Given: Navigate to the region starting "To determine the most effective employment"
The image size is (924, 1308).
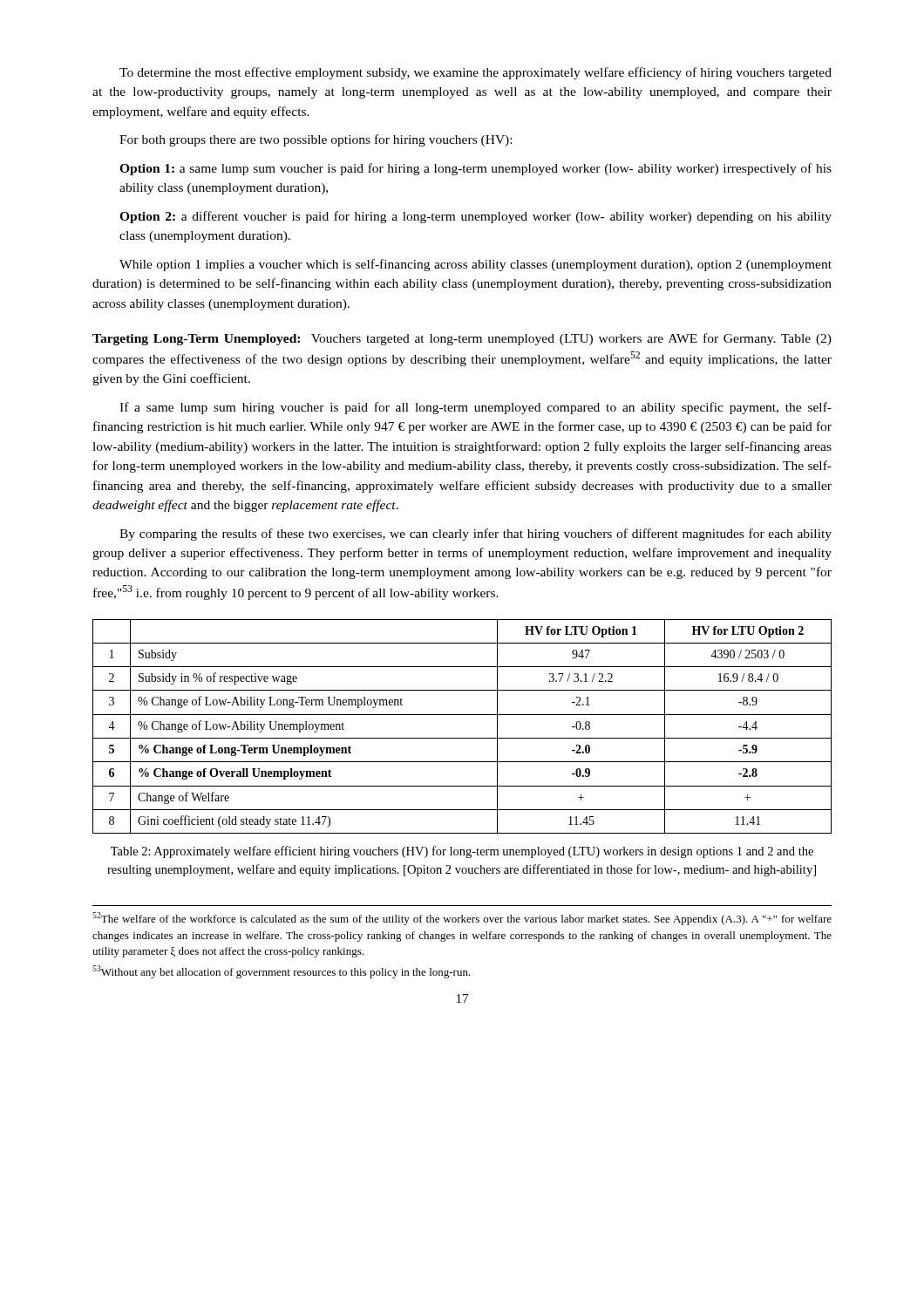Looking at the screenshot, I should click(x=462, y=91).
